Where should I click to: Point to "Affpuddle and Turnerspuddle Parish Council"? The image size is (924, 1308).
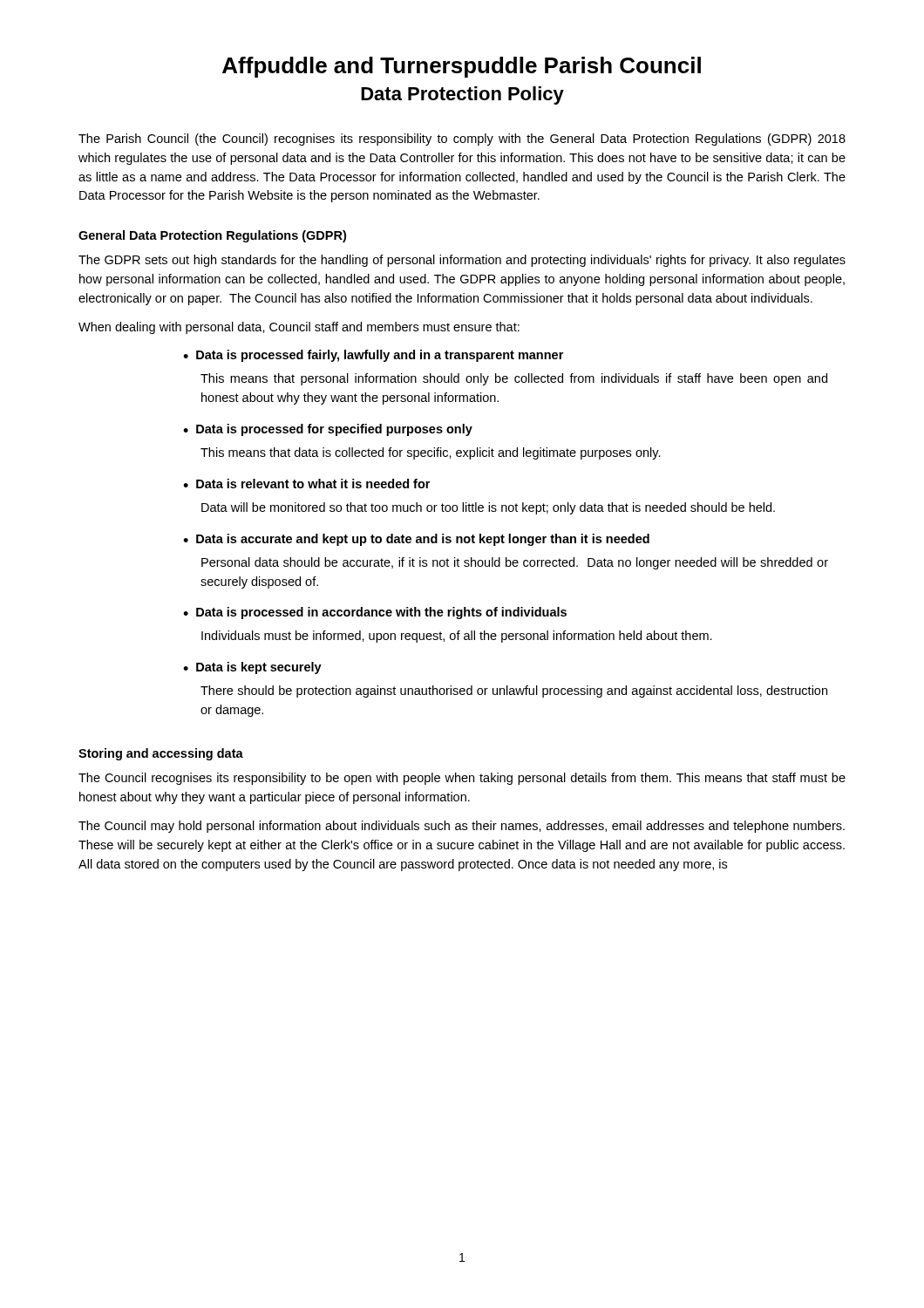click(x=462, y=66)
